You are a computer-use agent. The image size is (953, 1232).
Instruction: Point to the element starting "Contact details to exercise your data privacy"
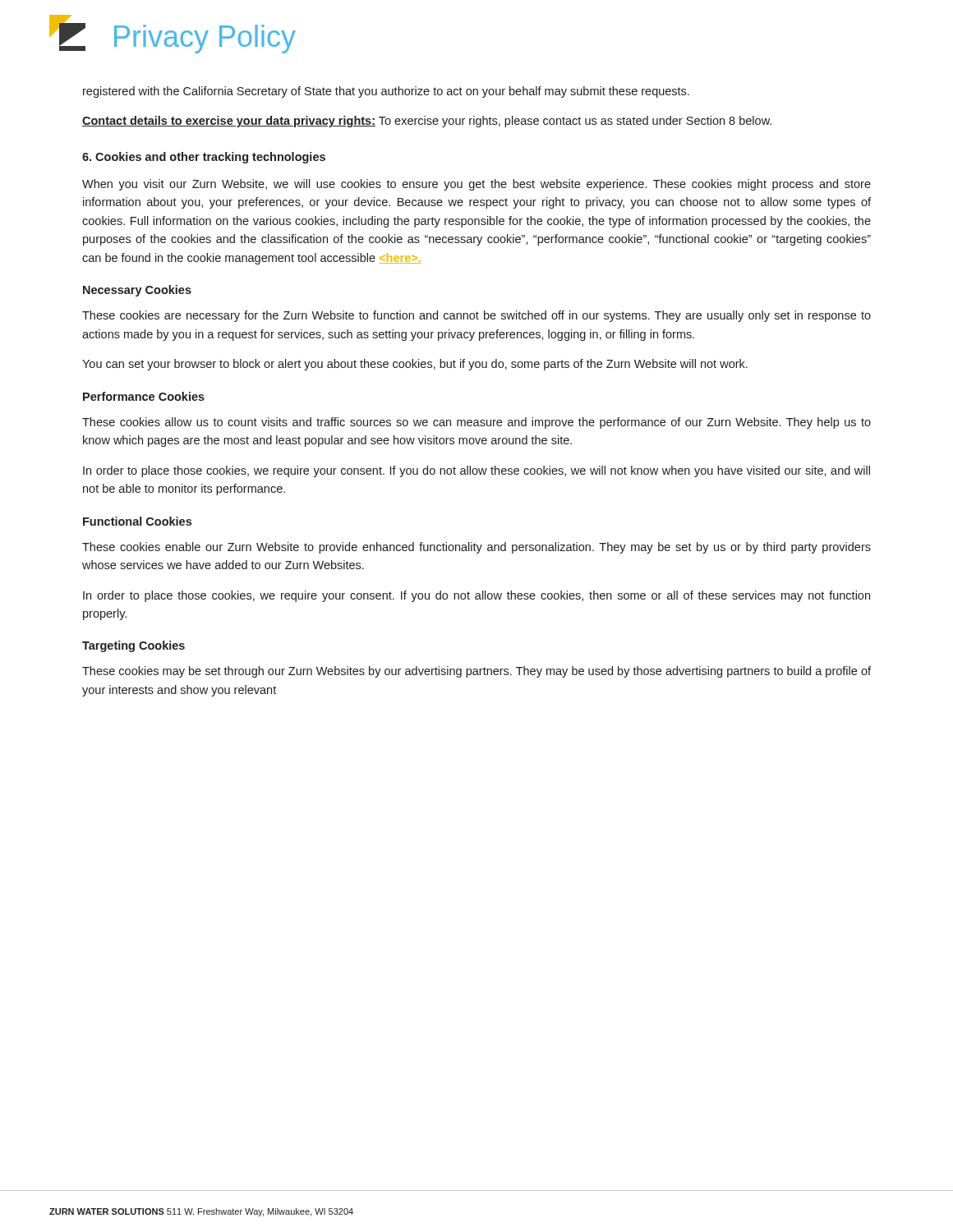(x=427, y=121)
